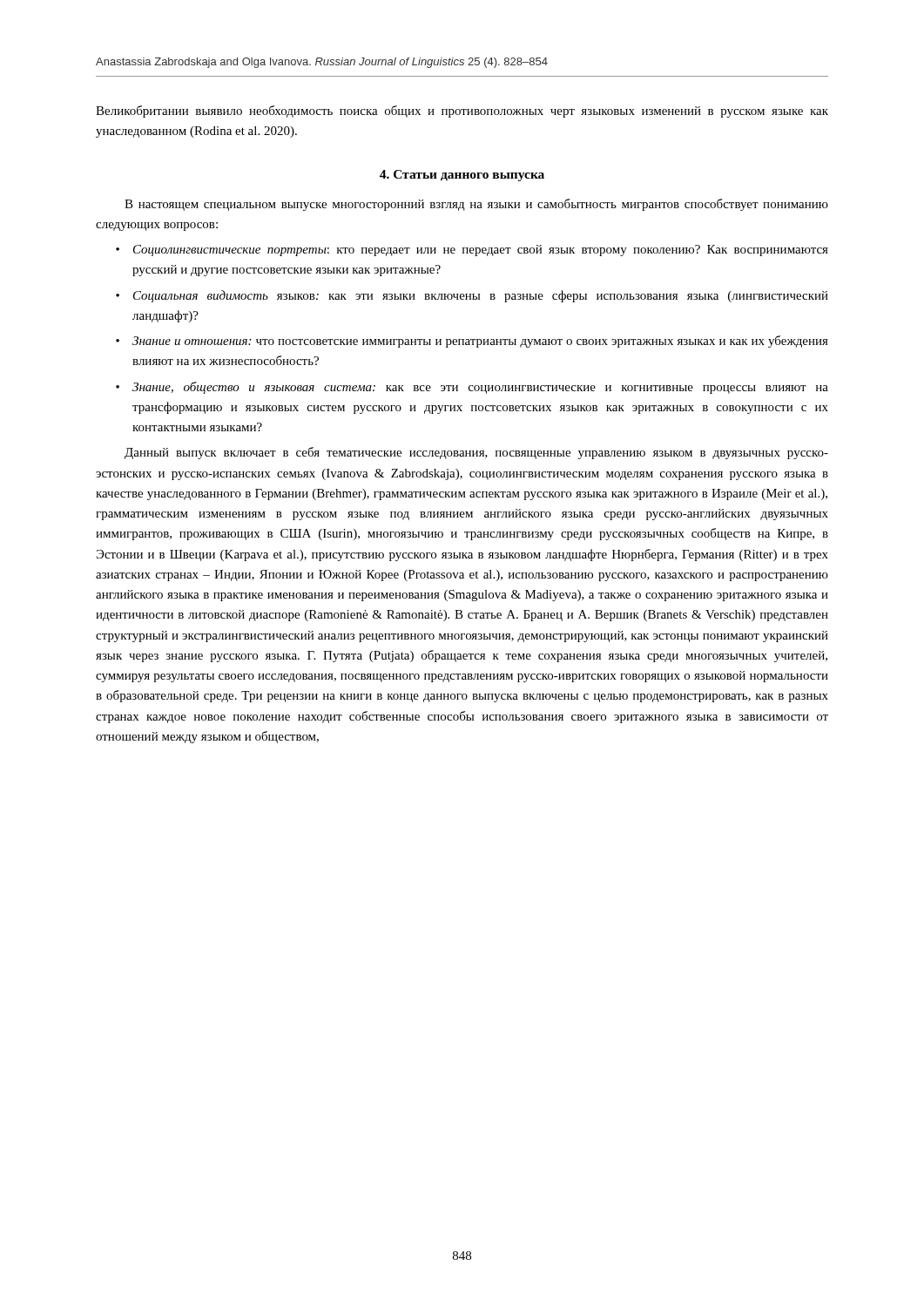Screen dimensions: 1307x924
Task: Point to the region starting "• Социолингвистические портреты: кто передает"
Action: [472, 260]
